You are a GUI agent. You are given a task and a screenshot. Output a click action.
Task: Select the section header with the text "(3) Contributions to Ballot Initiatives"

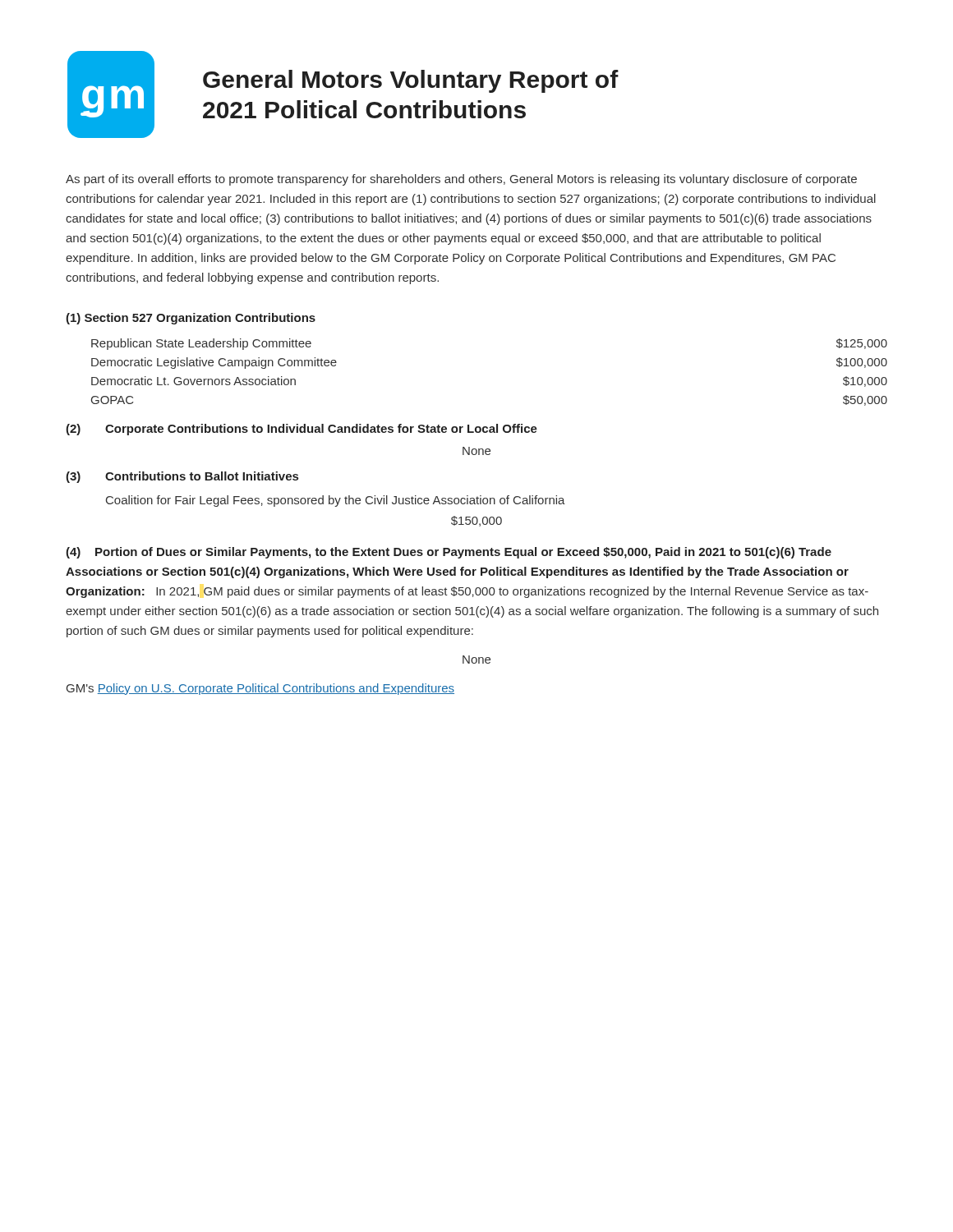(182, 476)
